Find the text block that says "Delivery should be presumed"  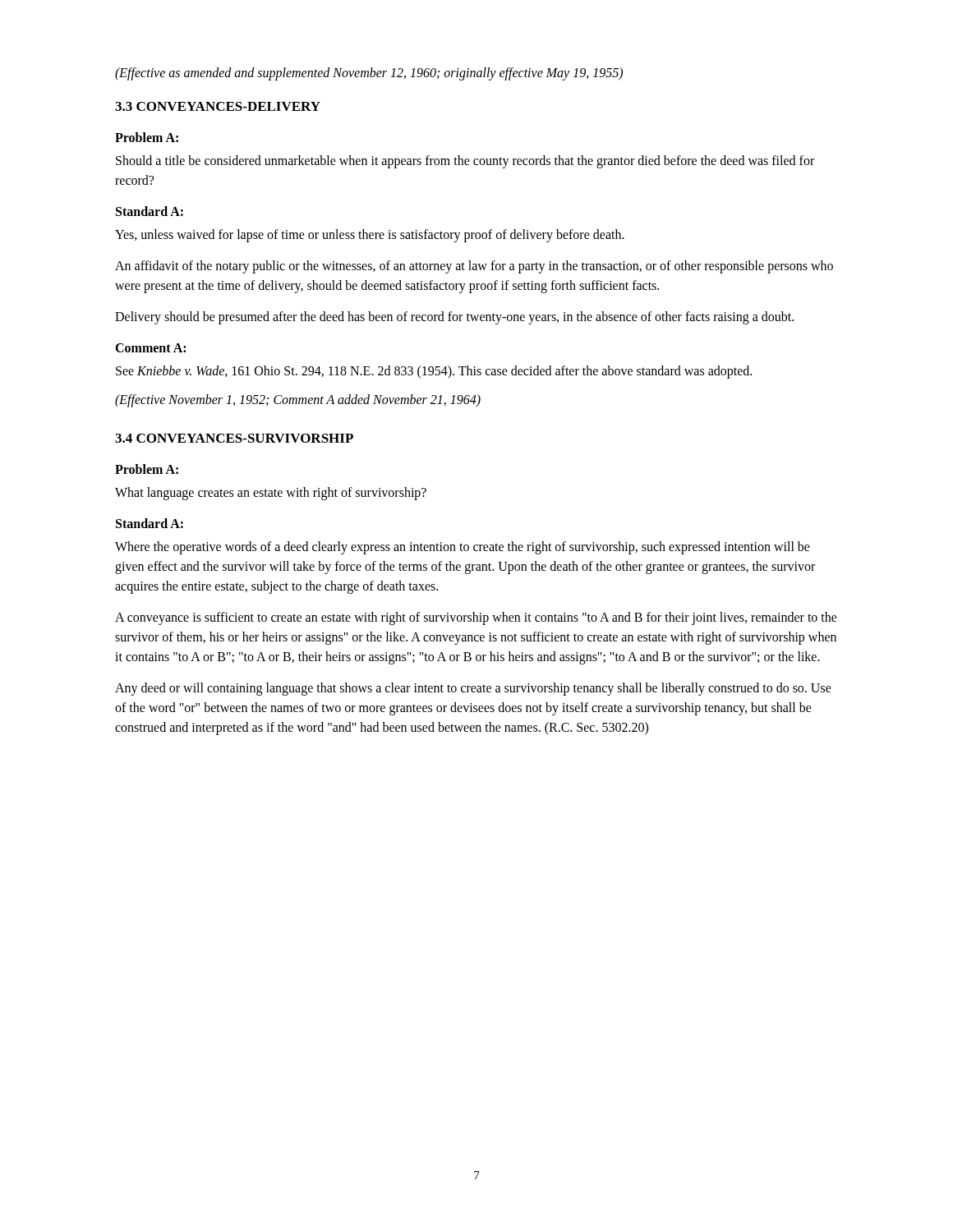point(455,317)
